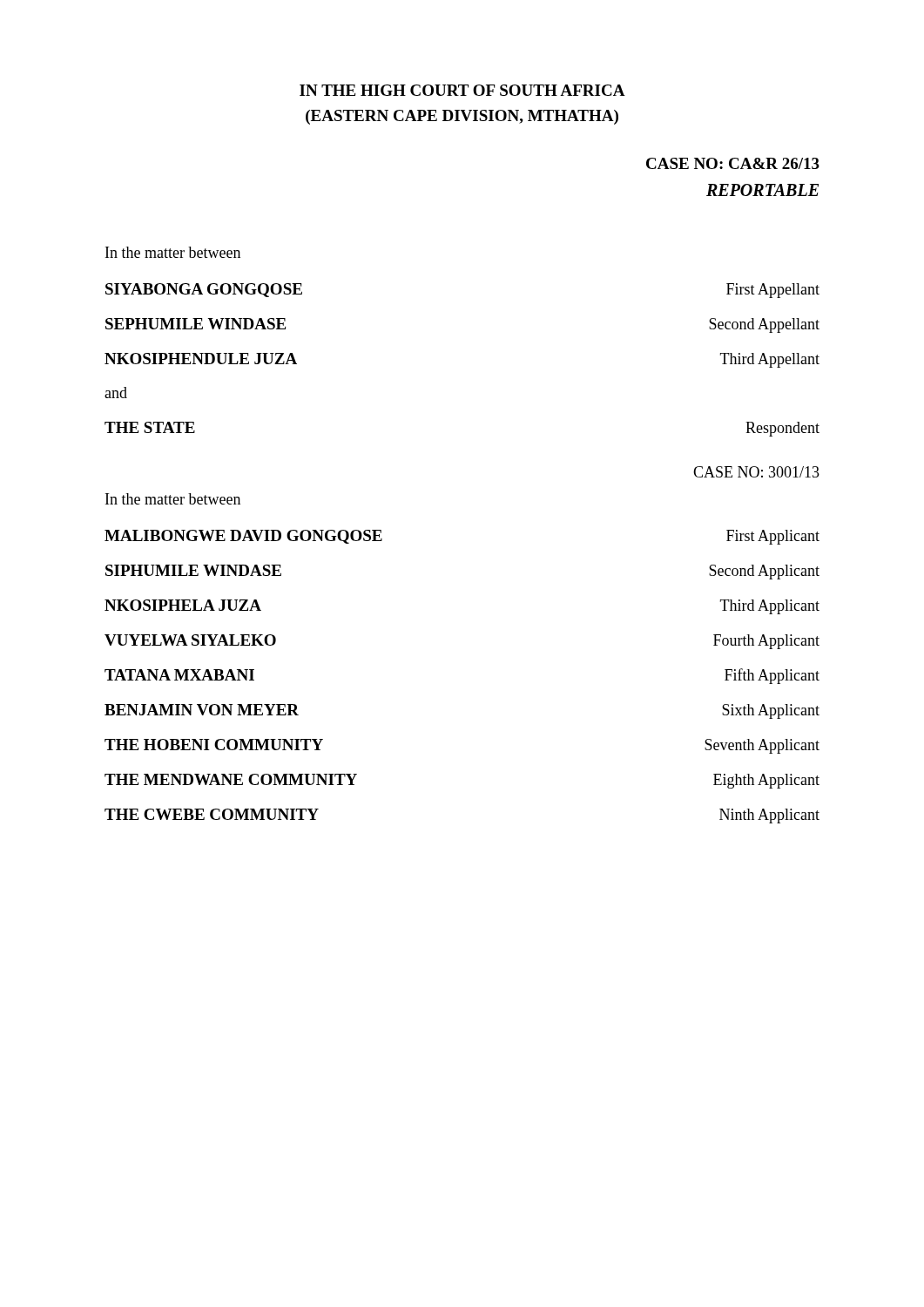Find the text block with the text "THE HOBENI COMMUNITY Seventh"
The image size is (924, 1307).
tap(217, 746)
